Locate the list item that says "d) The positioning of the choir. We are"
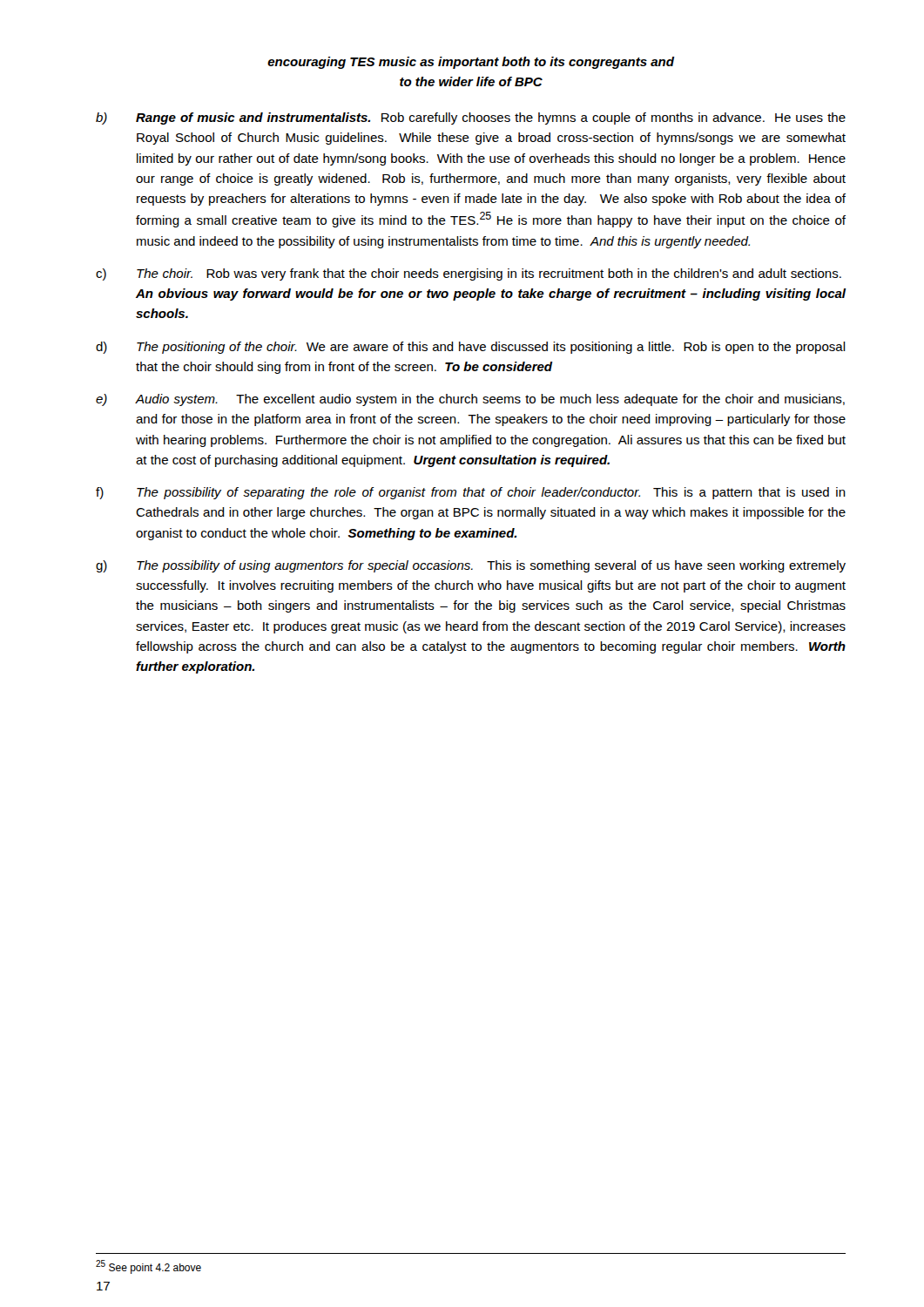 tap(471, 356)
